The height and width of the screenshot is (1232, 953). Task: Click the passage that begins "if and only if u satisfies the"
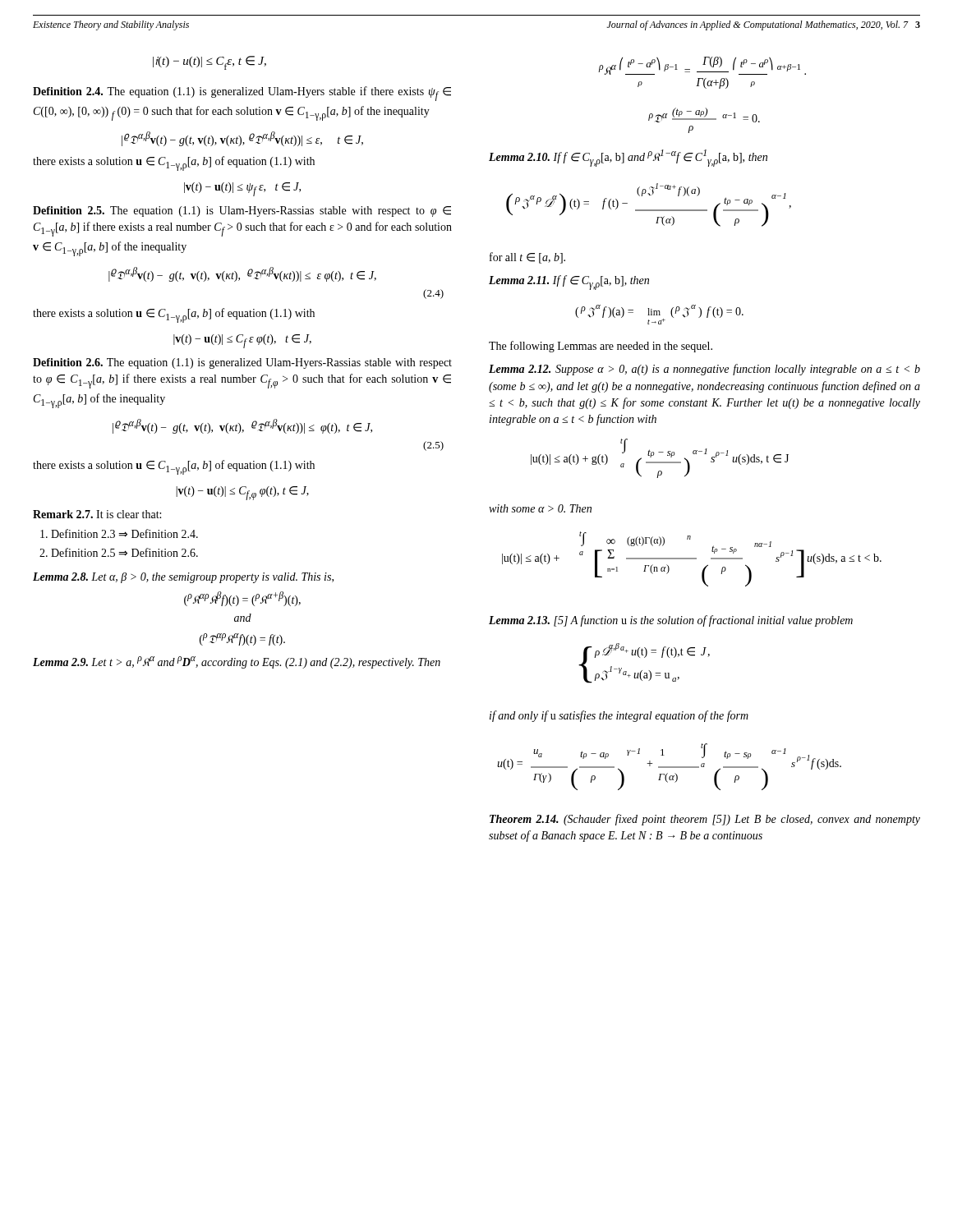tap(619, 716)
